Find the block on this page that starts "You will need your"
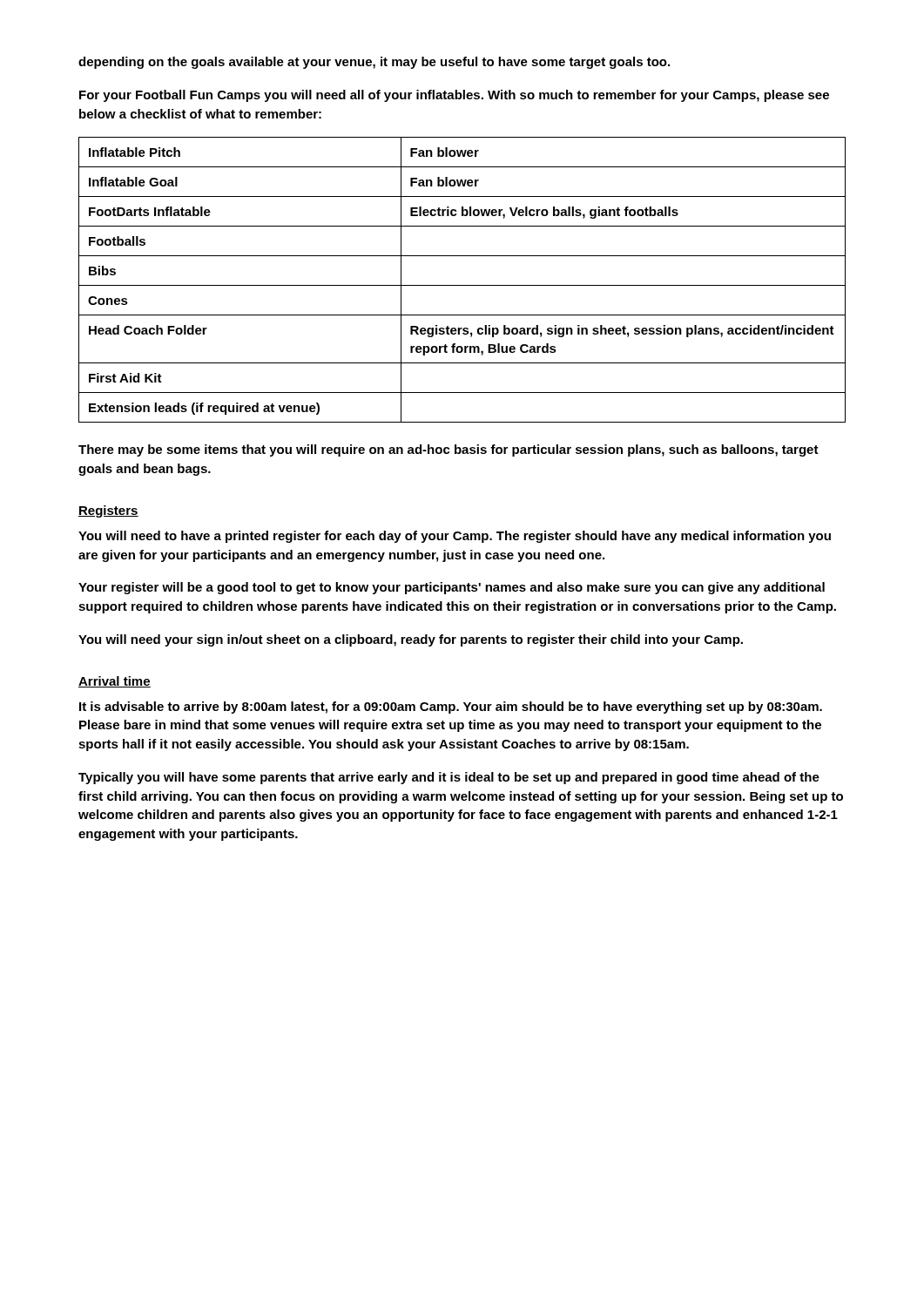The image size is (924, 1307). click(411, 639)
